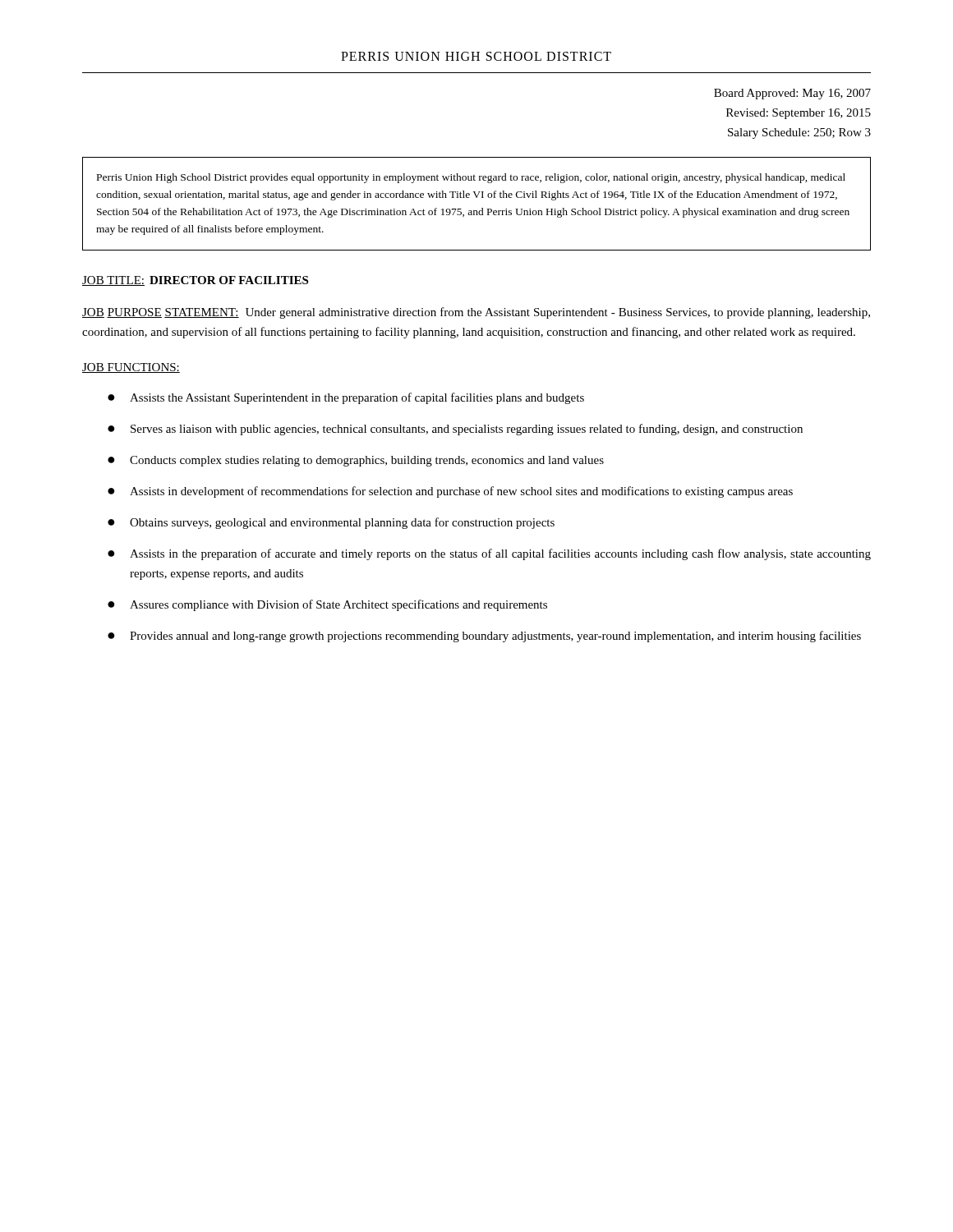
Task: Navigate to the block starting "Perris Union High School District provides equal"
Action: [x=473, y=203]
